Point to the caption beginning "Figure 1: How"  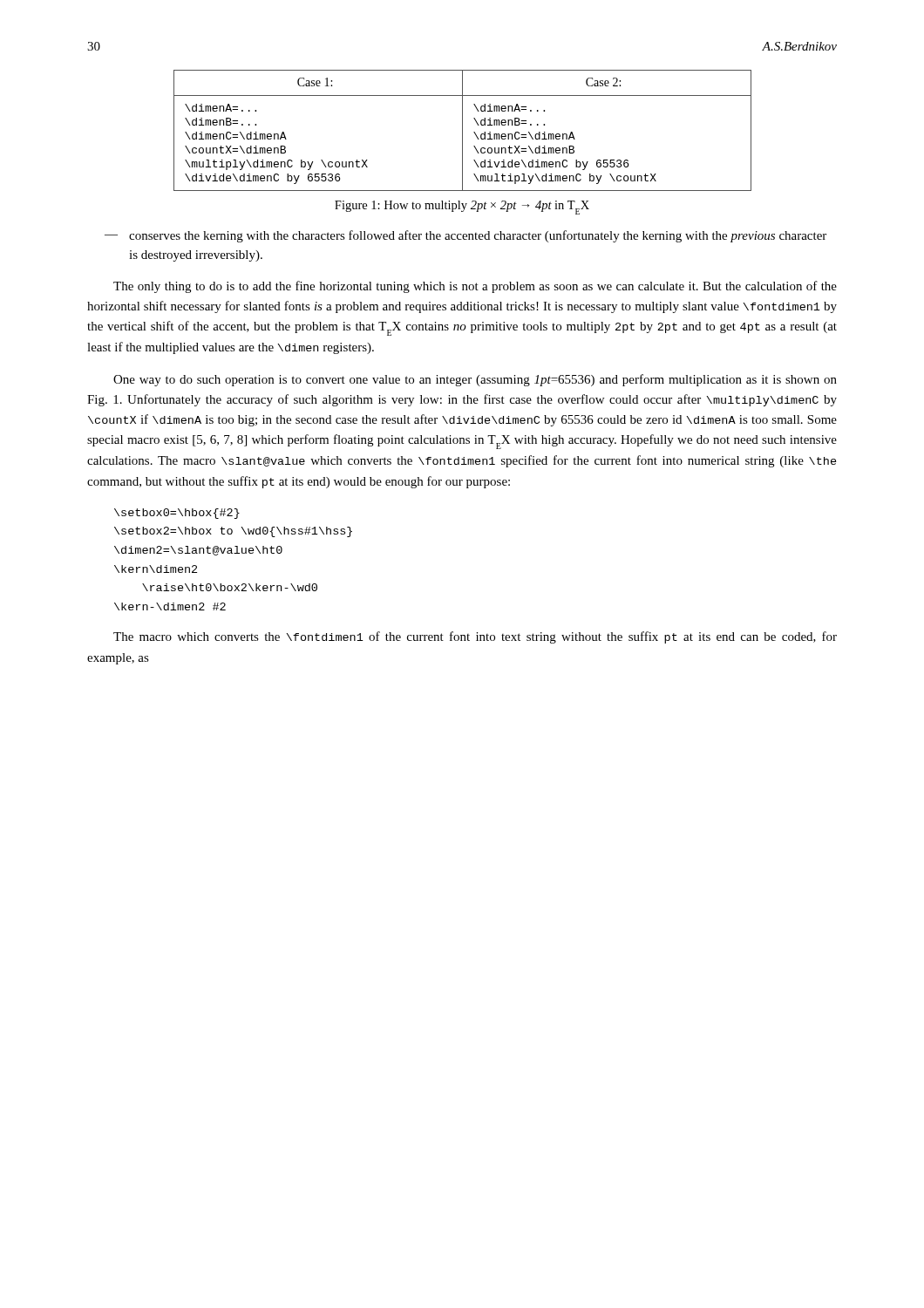(x=462, y=206)
